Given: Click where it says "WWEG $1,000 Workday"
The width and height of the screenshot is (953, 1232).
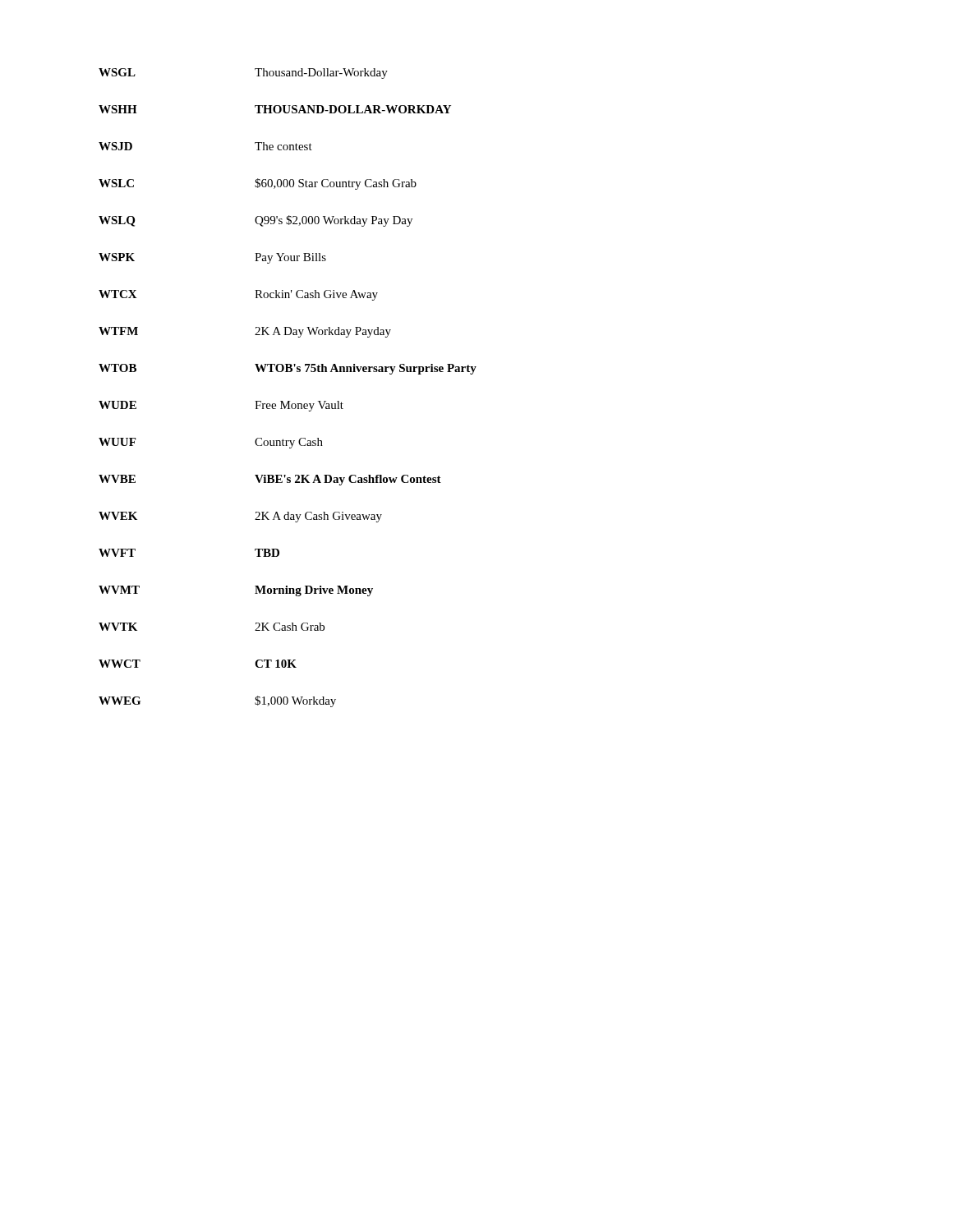Looking at the screenshot, I should coord(115,701).
